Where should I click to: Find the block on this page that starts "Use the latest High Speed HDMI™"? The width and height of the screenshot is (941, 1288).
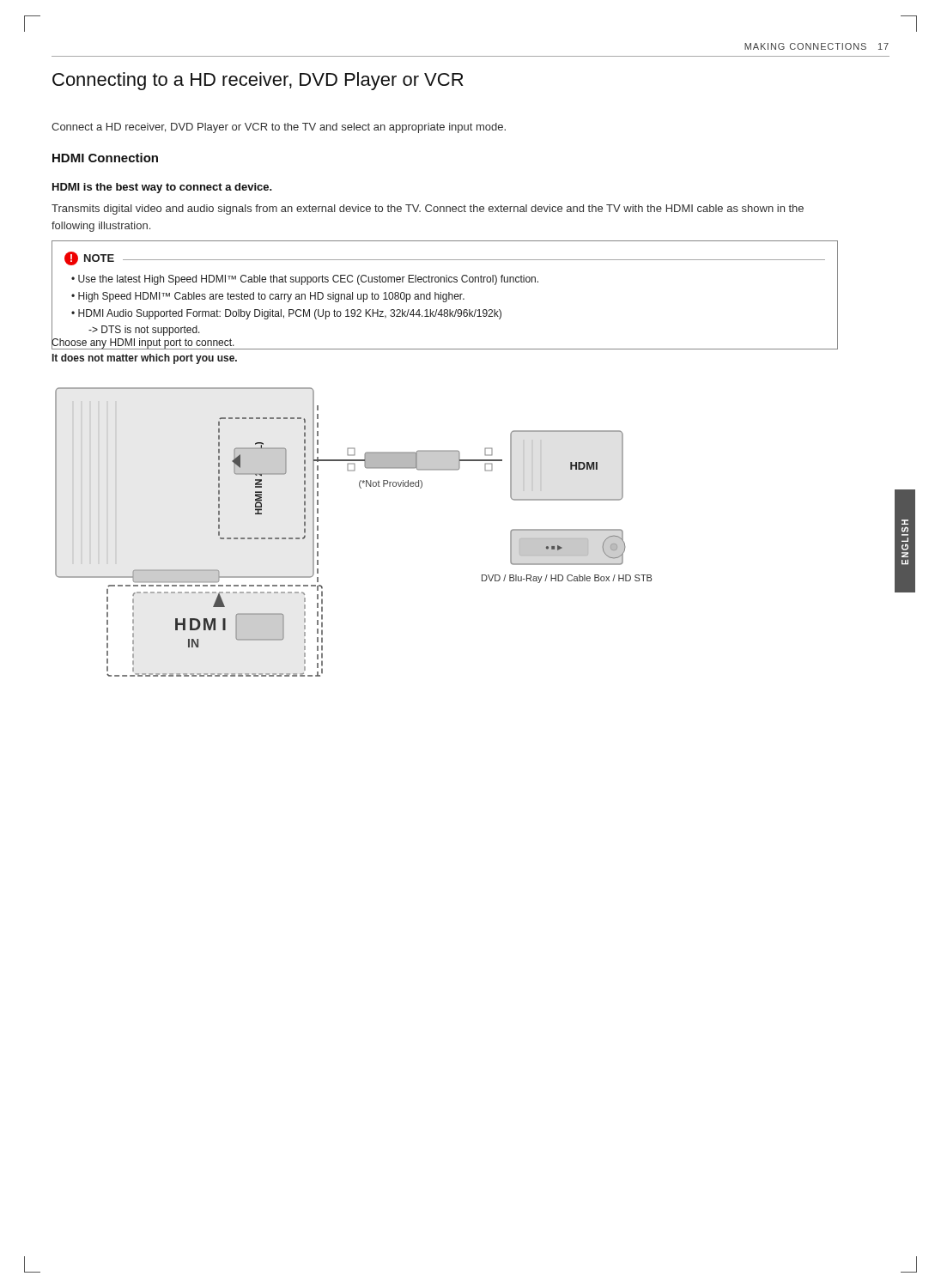click(309, 279)
